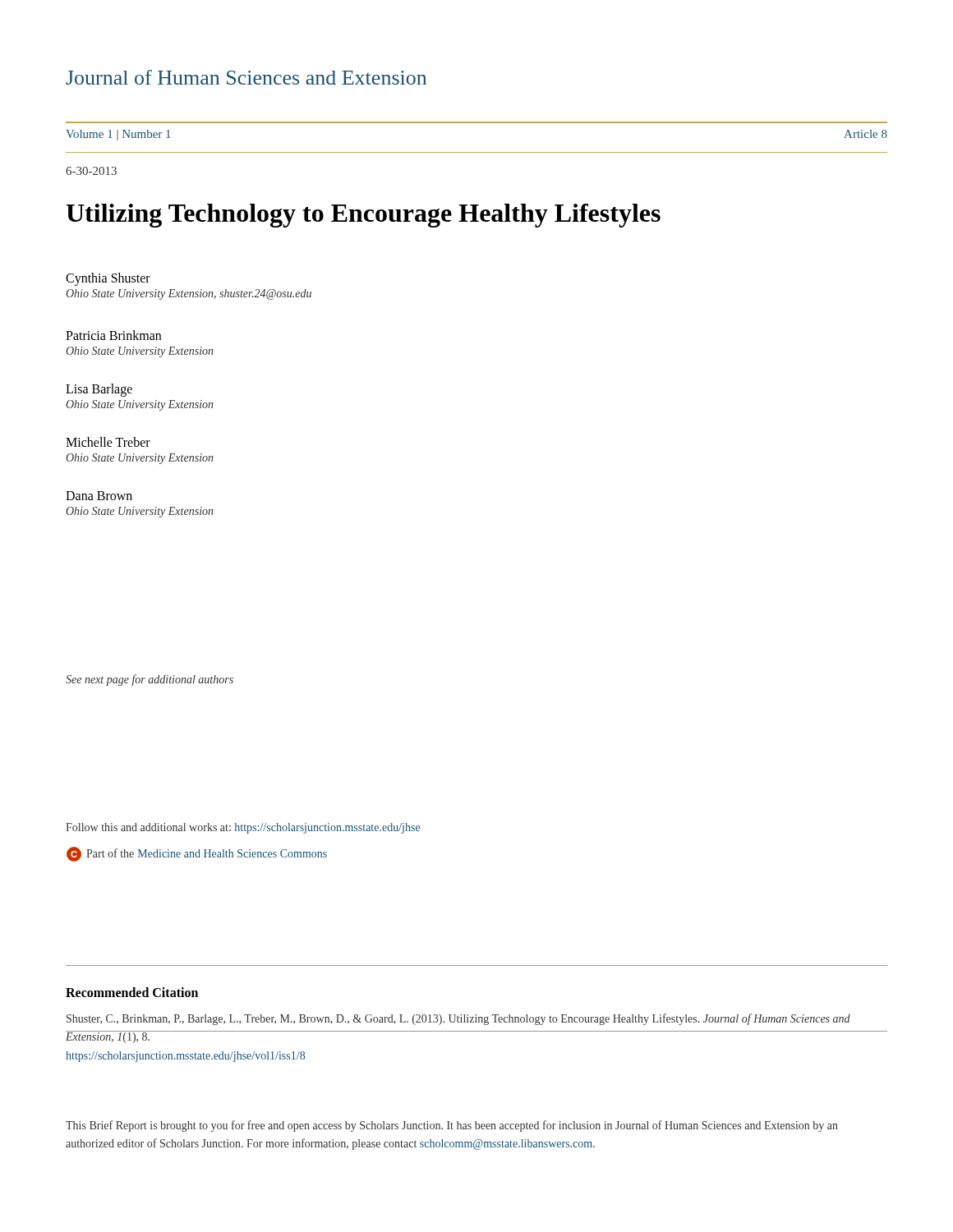The width and height of the screenshot is (953, 1232).
Task: Click on the text block containing "Shuster, C., Brinkman, P., Barlage, L., Treber,"
Action: click(458, 1037)
